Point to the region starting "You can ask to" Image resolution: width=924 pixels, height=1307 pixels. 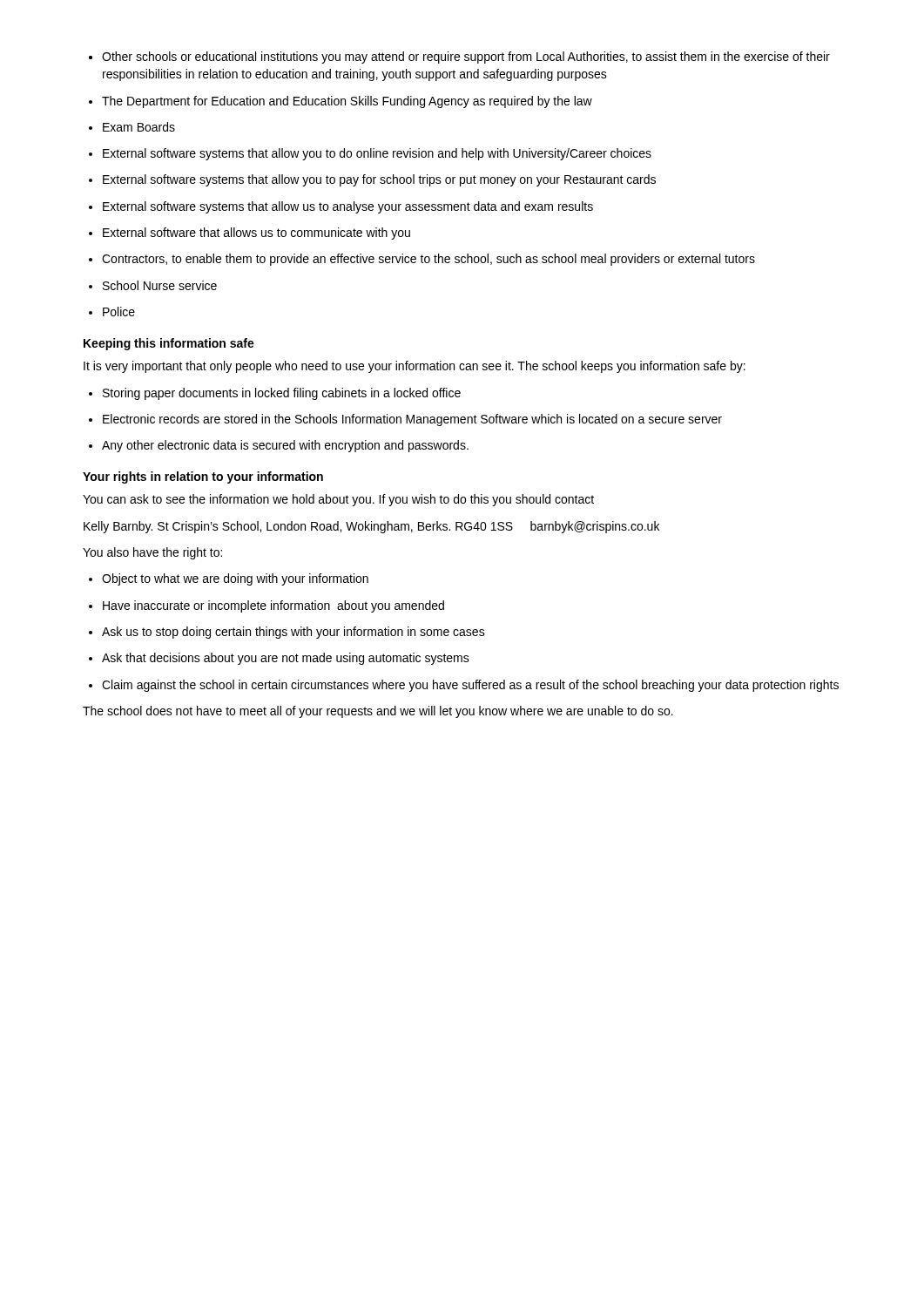click(462, 500)
